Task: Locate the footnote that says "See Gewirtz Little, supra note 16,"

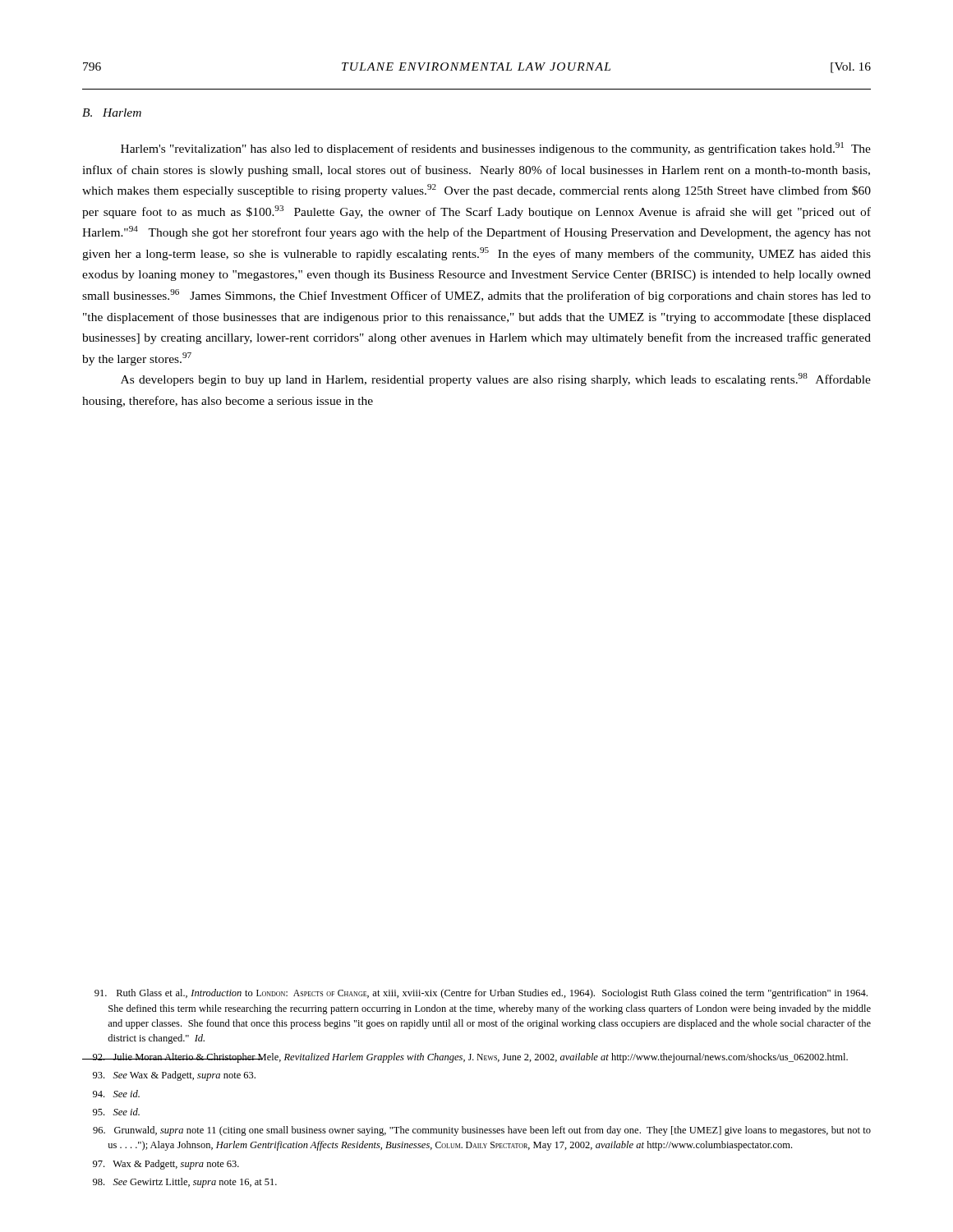Action: coord(180,1182)
